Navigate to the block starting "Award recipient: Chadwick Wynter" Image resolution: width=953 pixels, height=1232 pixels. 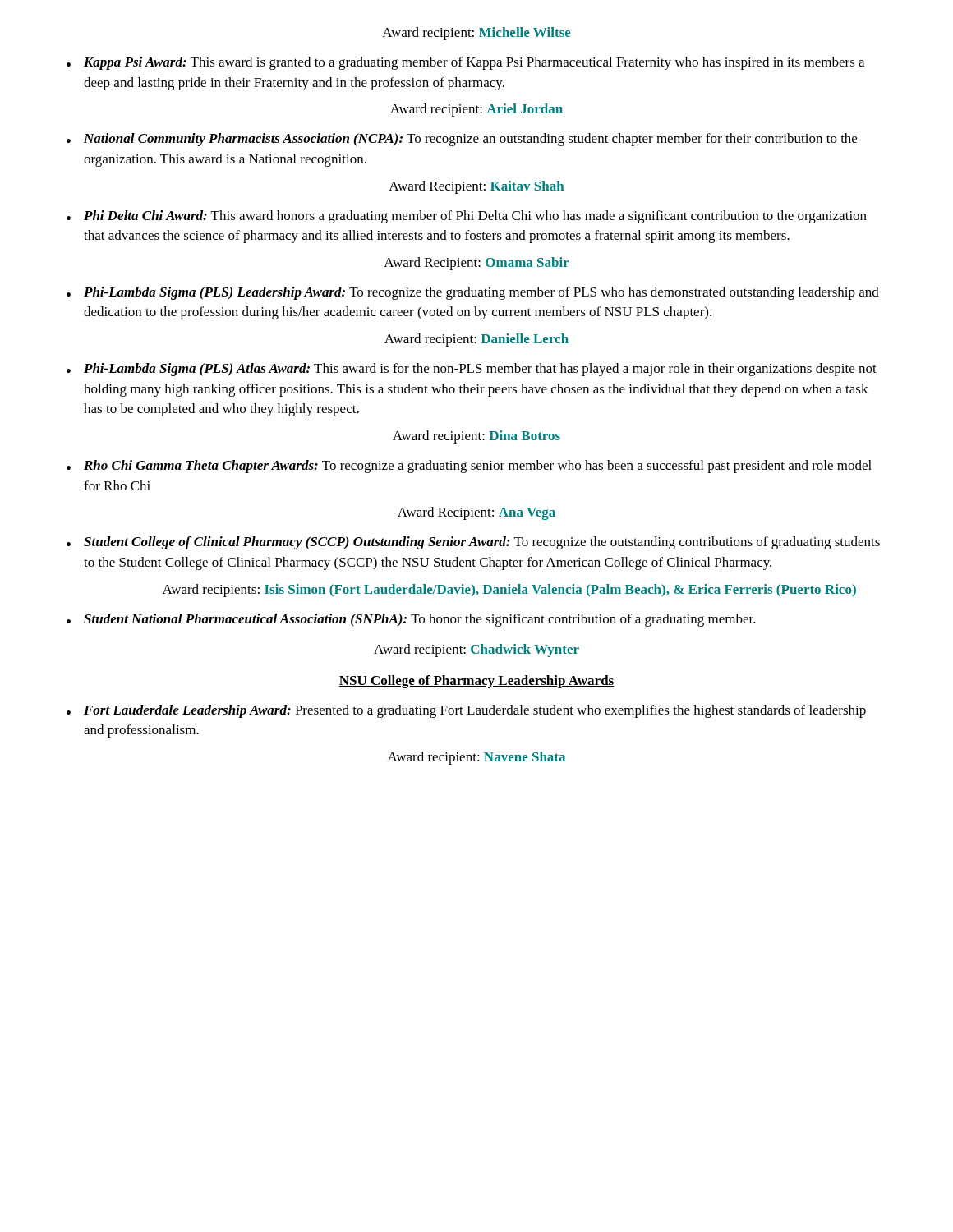click(x=476, y=649)
